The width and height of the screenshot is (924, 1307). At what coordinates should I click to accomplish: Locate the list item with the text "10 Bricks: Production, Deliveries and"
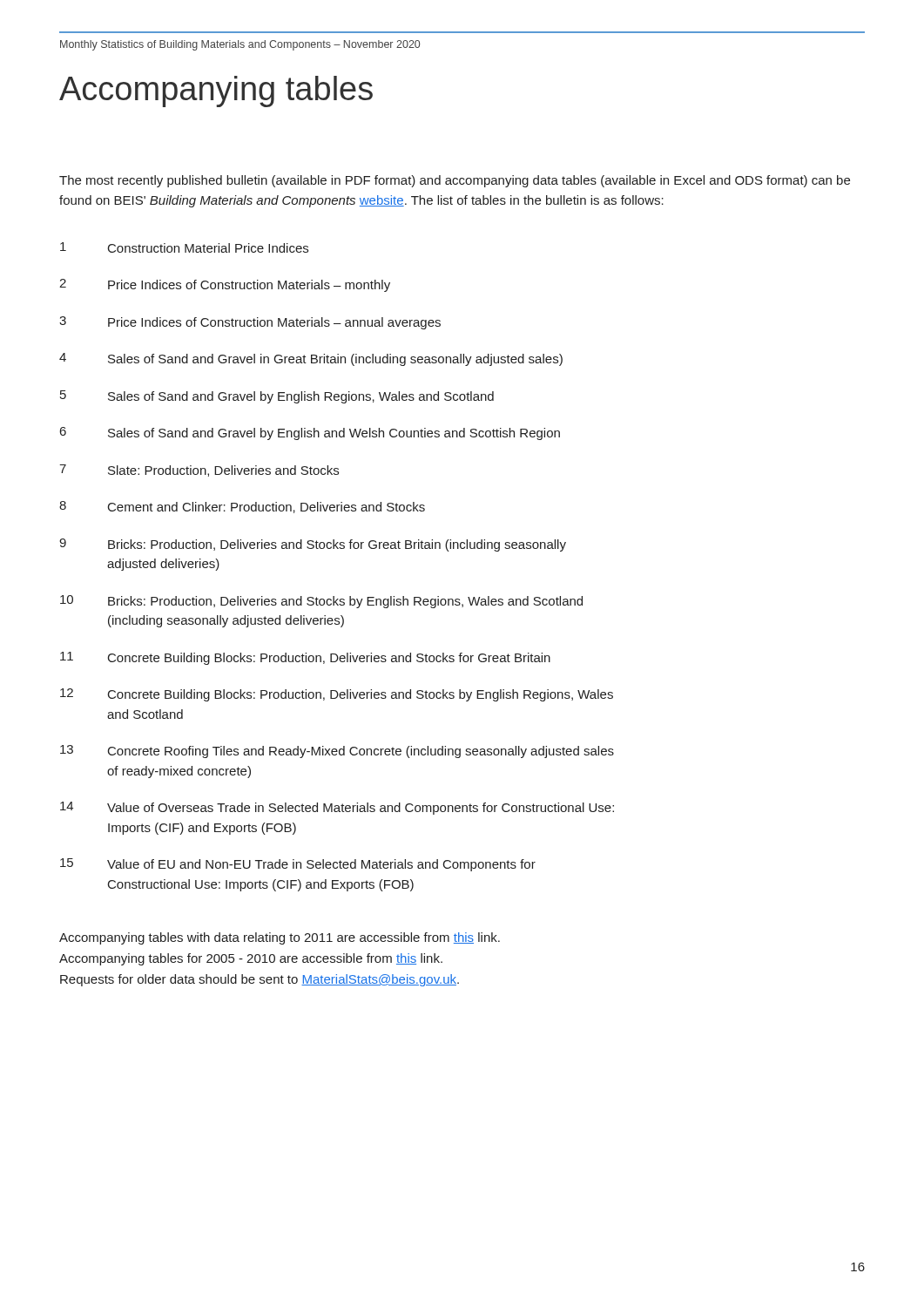462,611
